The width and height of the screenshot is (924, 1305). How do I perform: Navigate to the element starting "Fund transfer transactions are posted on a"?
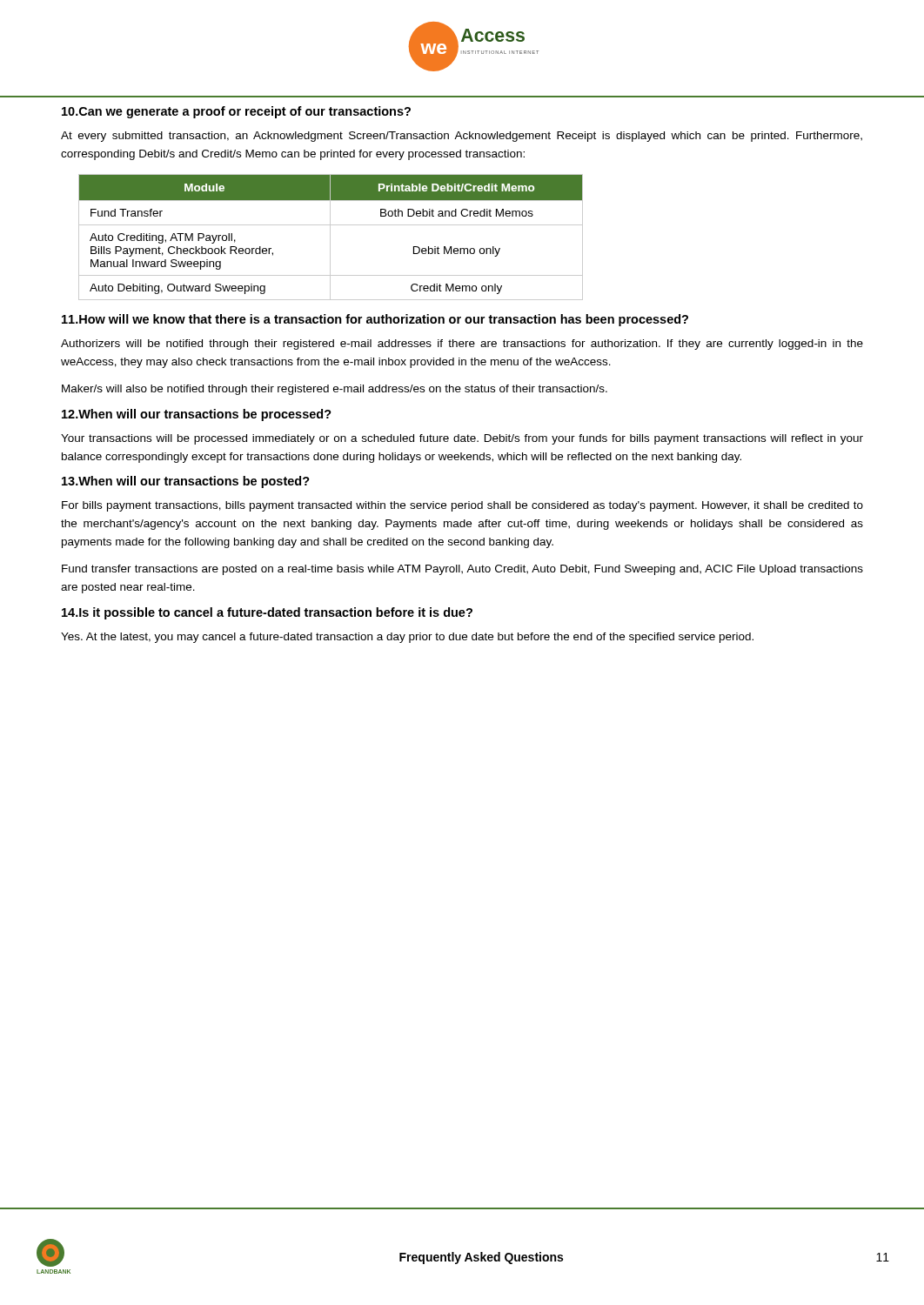click(462, 578)
